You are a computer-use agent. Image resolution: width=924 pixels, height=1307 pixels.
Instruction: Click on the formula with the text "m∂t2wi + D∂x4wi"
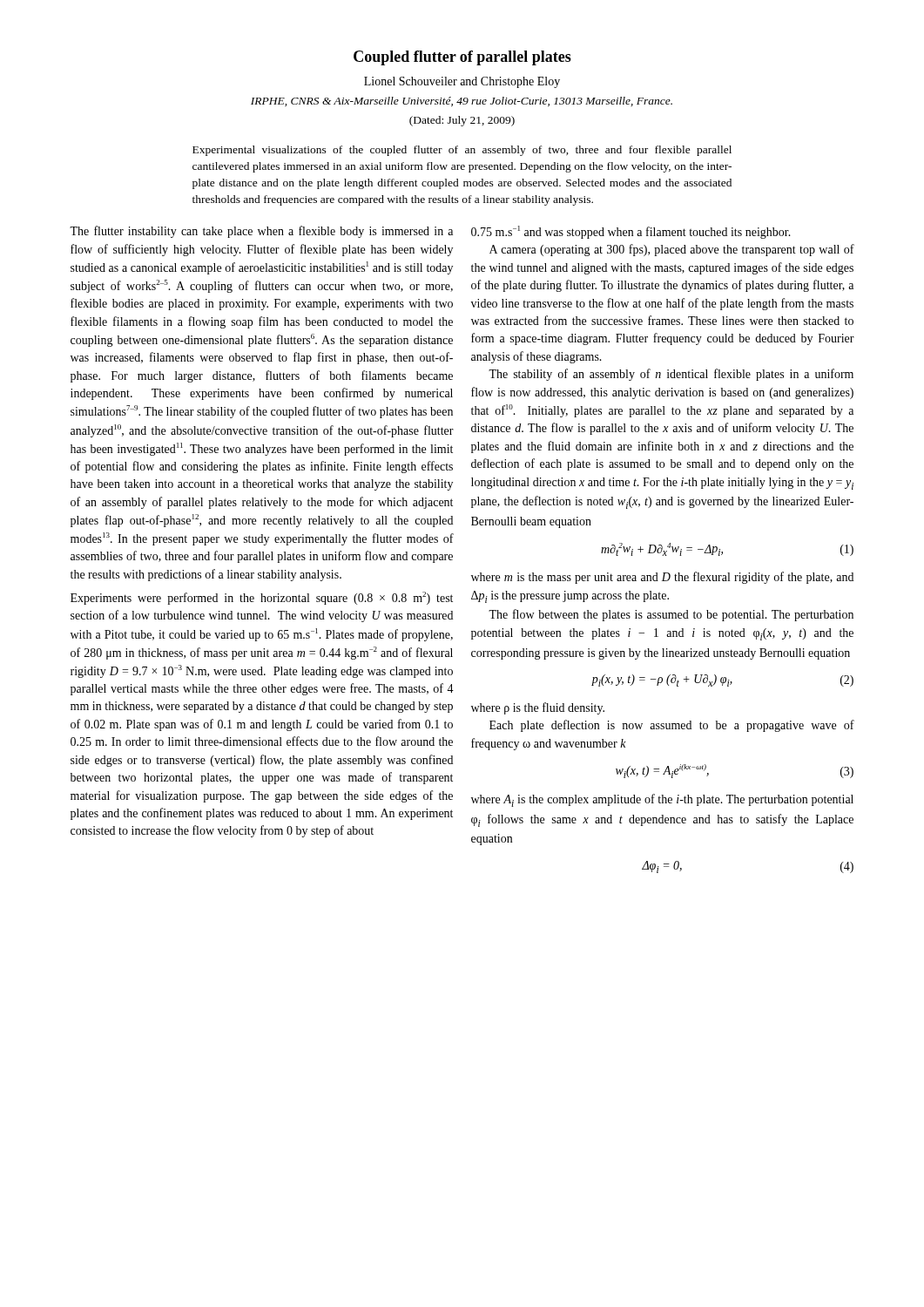point(662,550)
